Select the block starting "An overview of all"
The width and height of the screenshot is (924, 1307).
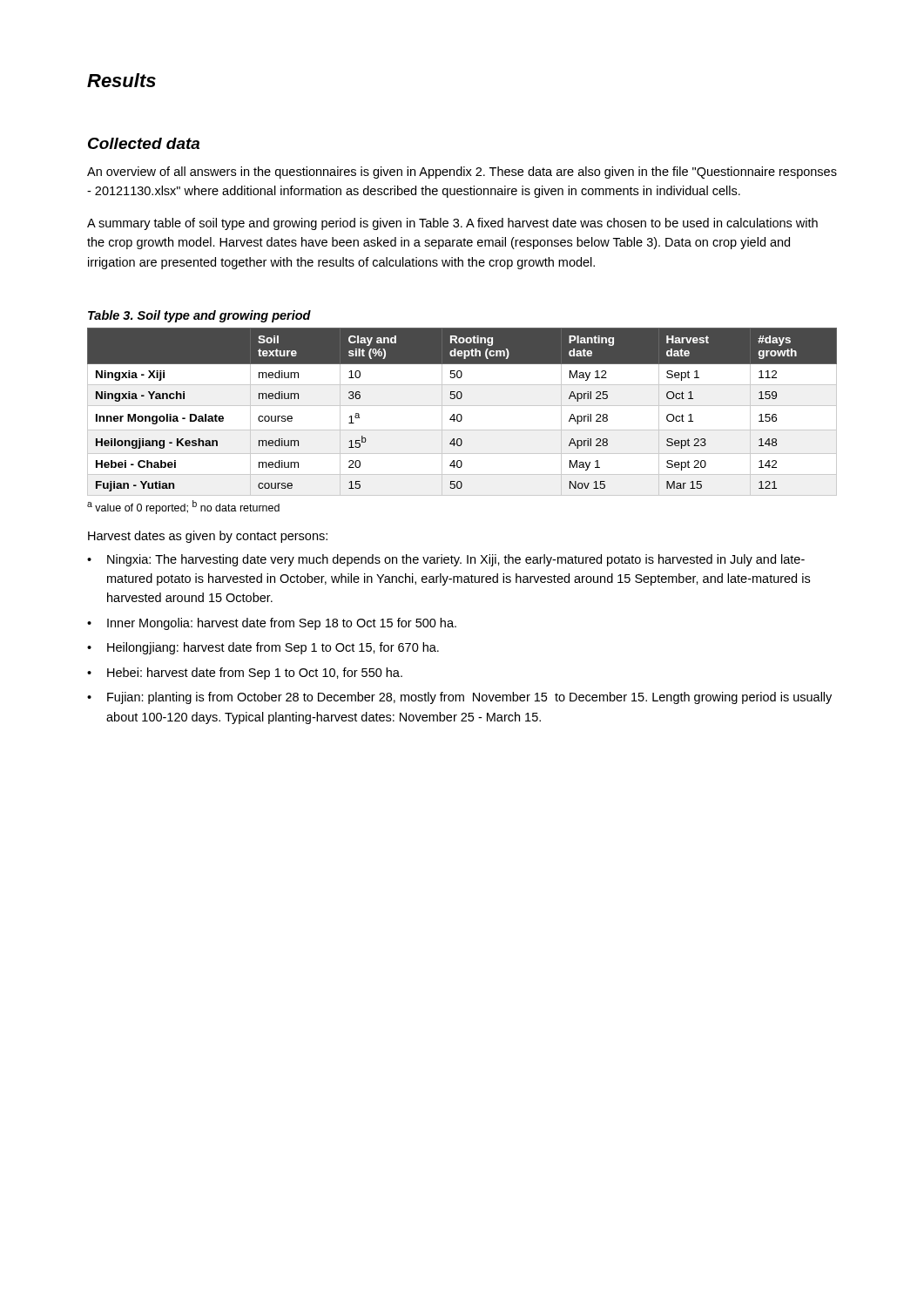[462, 181]
